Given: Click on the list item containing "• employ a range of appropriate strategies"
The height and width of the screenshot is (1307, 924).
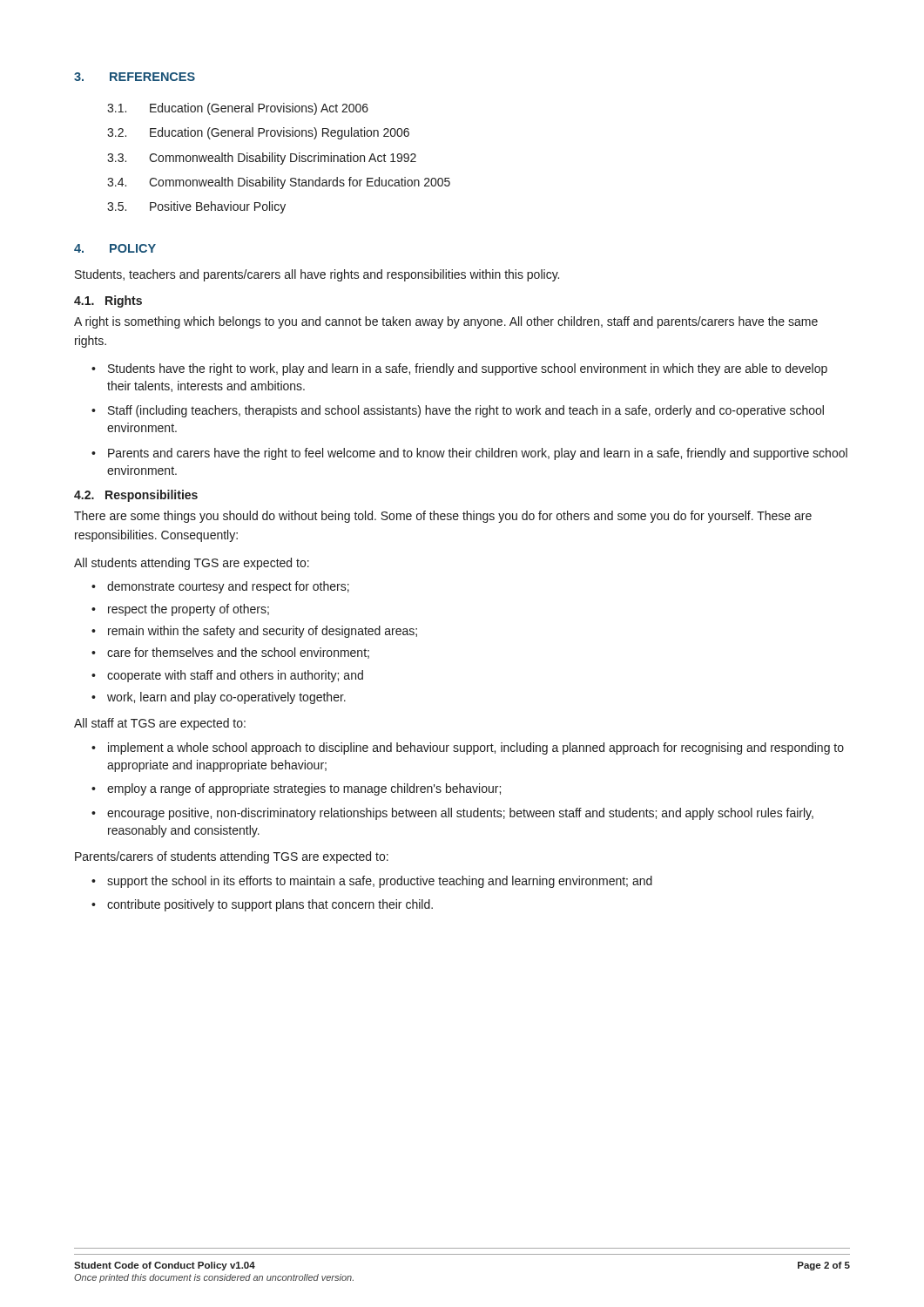Looking at the screenshot, I should pyautogui.click(x=471, y=789).
